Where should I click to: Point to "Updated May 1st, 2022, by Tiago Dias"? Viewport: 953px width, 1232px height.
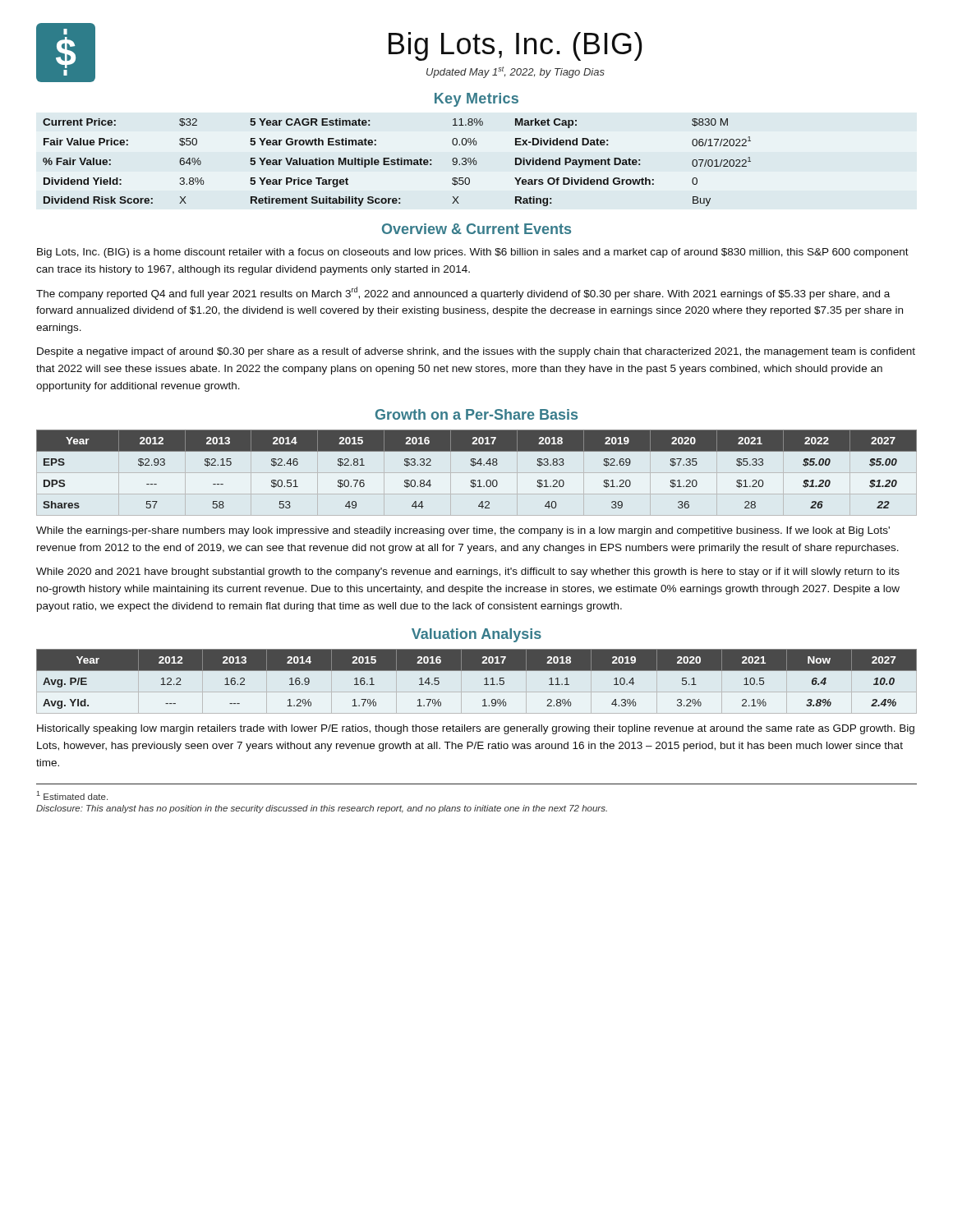515,71
